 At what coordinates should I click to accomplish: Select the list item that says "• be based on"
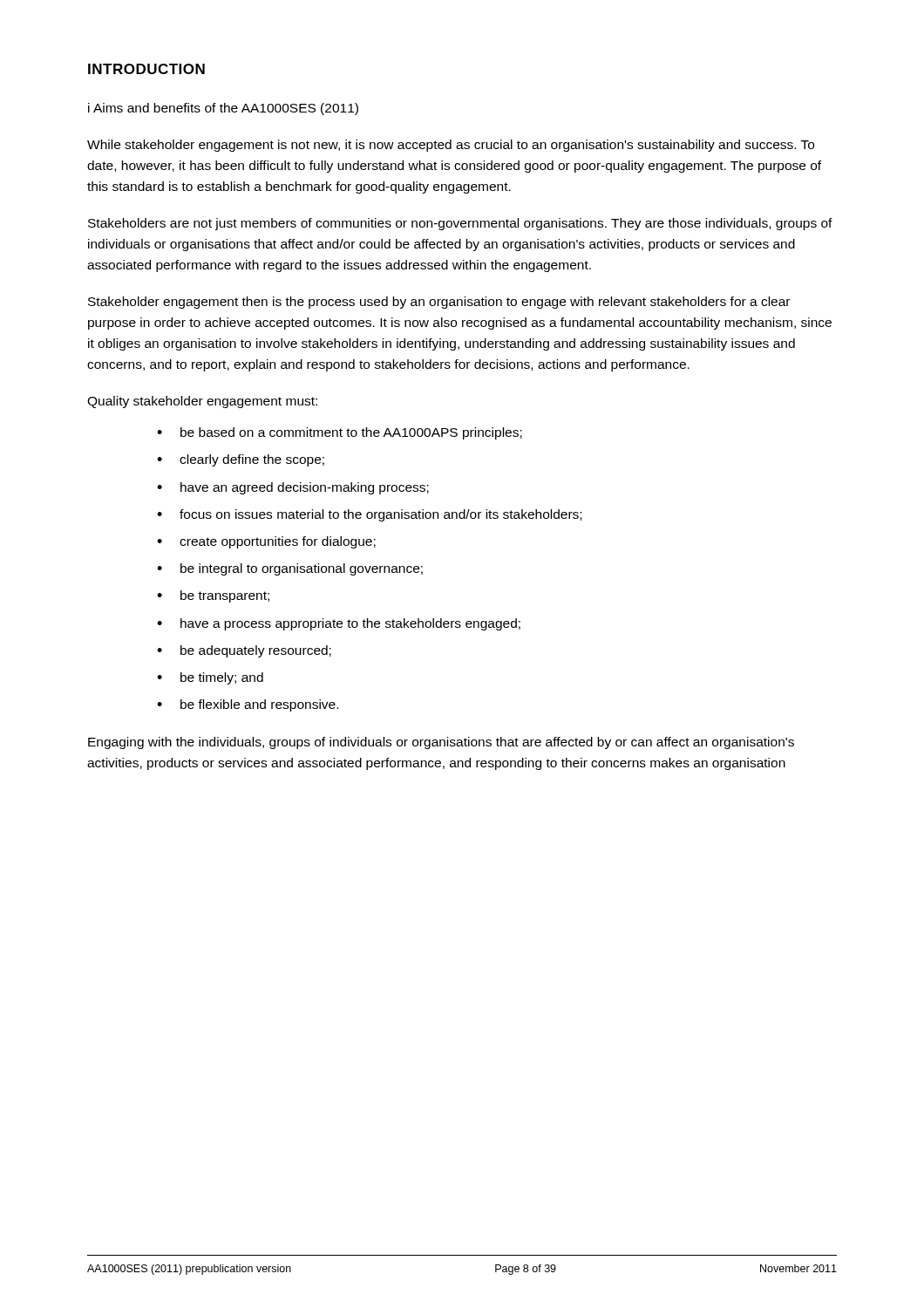click(340, 433)
